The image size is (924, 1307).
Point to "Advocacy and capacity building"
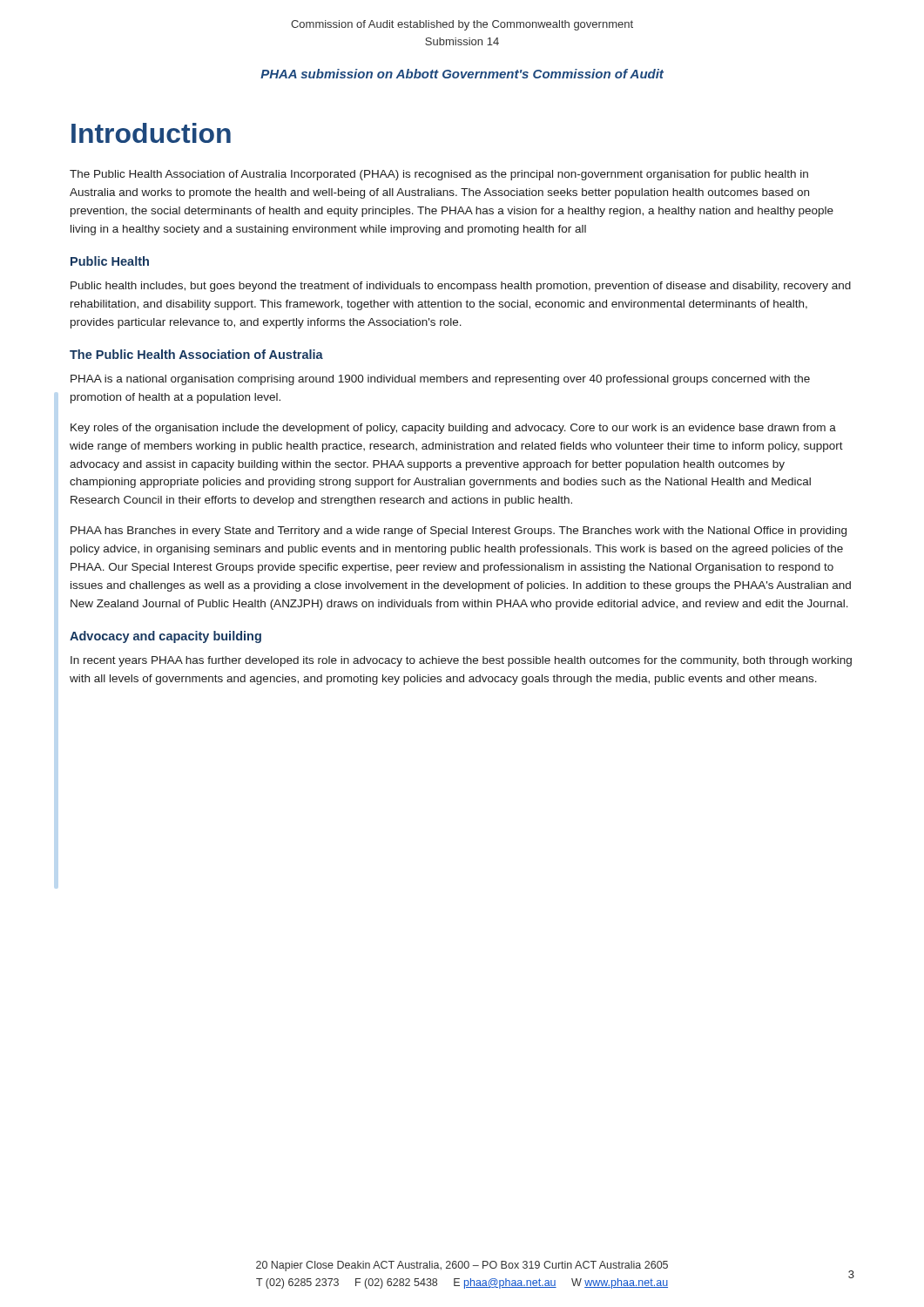(x=166, y=636)
